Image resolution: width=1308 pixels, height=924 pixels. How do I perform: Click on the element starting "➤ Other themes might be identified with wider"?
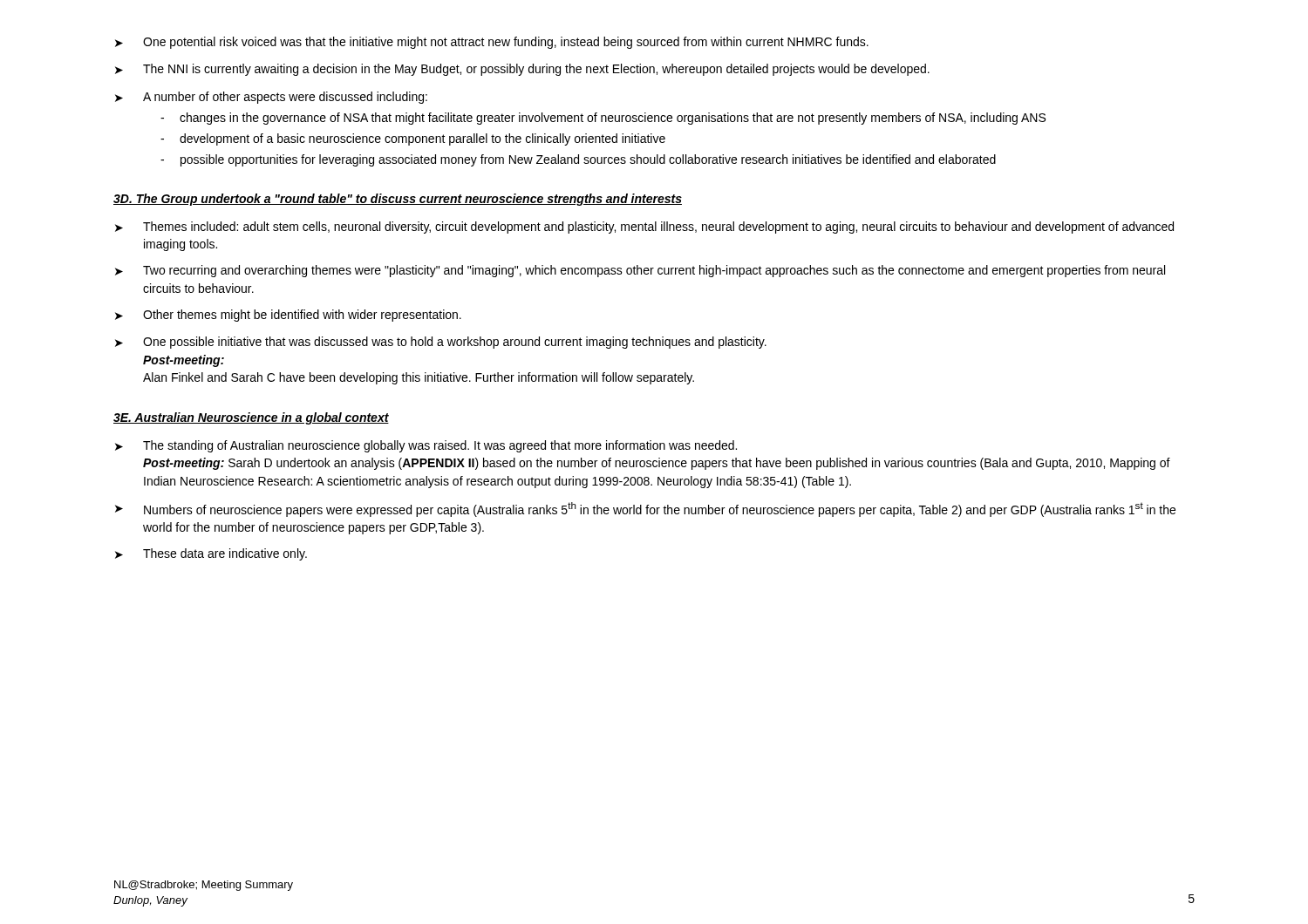[x=288, y=316]
